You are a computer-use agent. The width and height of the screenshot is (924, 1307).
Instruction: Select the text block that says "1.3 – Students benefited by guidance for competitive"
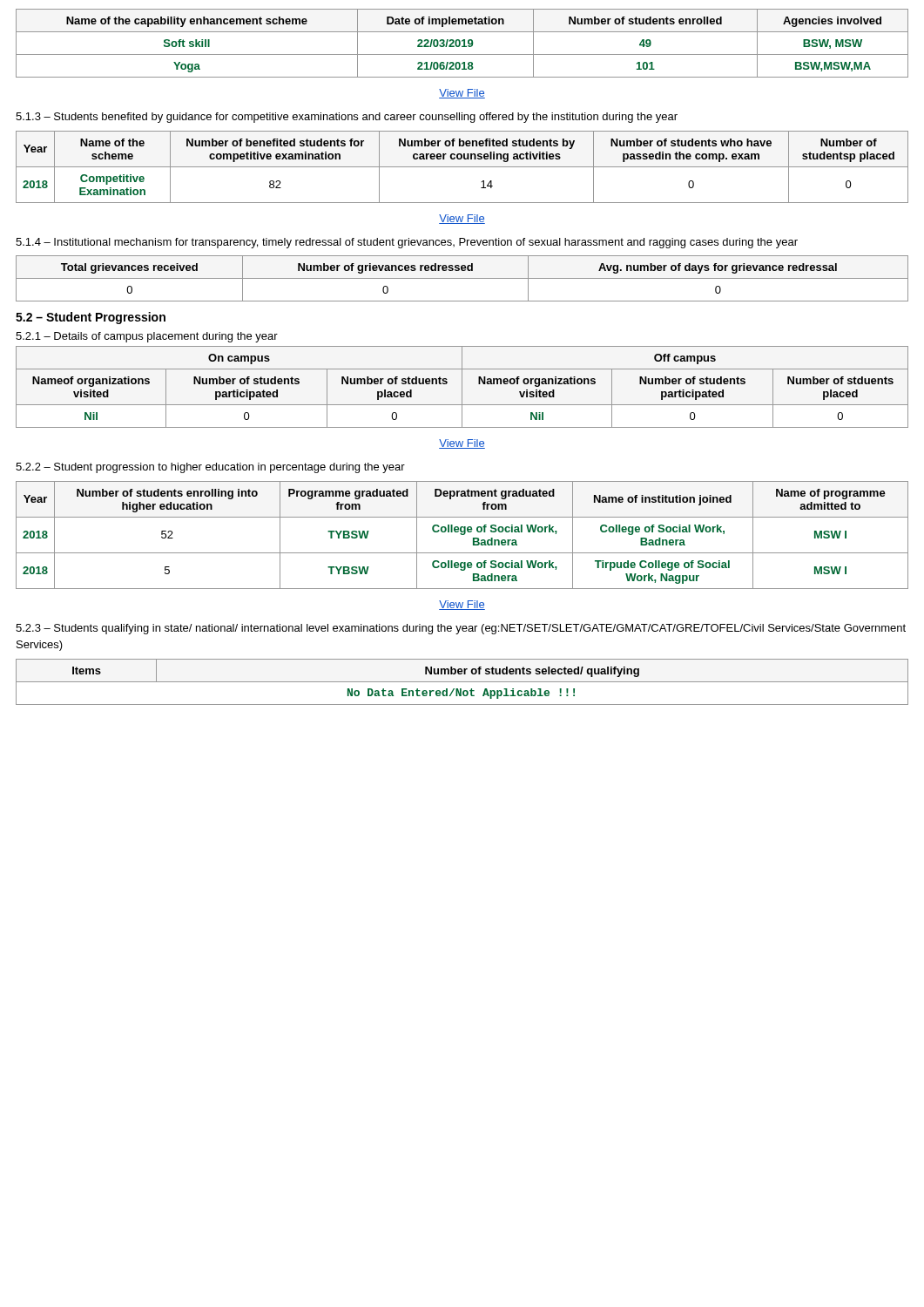(347, 116)
